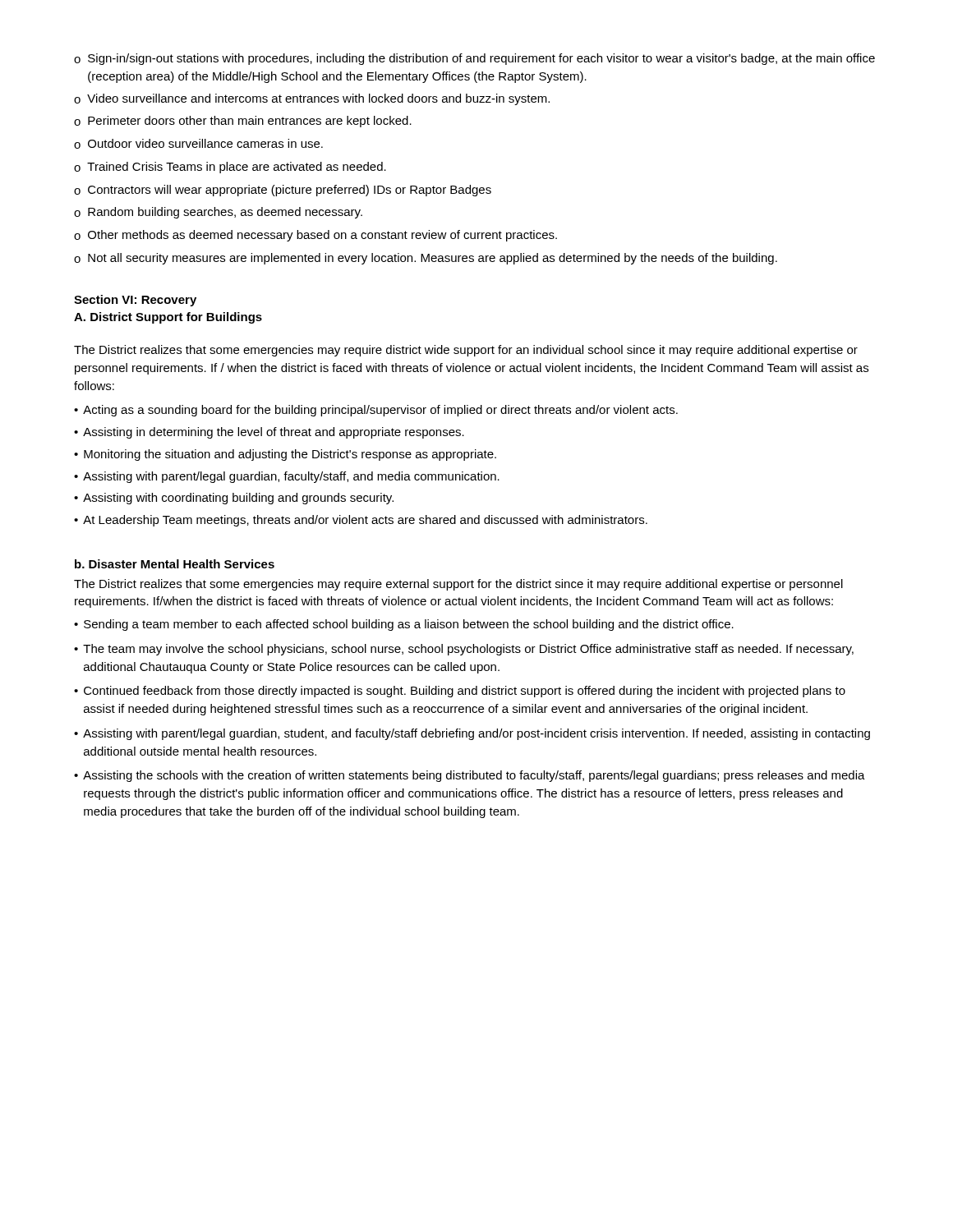
Task: Click on the list item that says "• Sending a team"
Action: [404, 624]
